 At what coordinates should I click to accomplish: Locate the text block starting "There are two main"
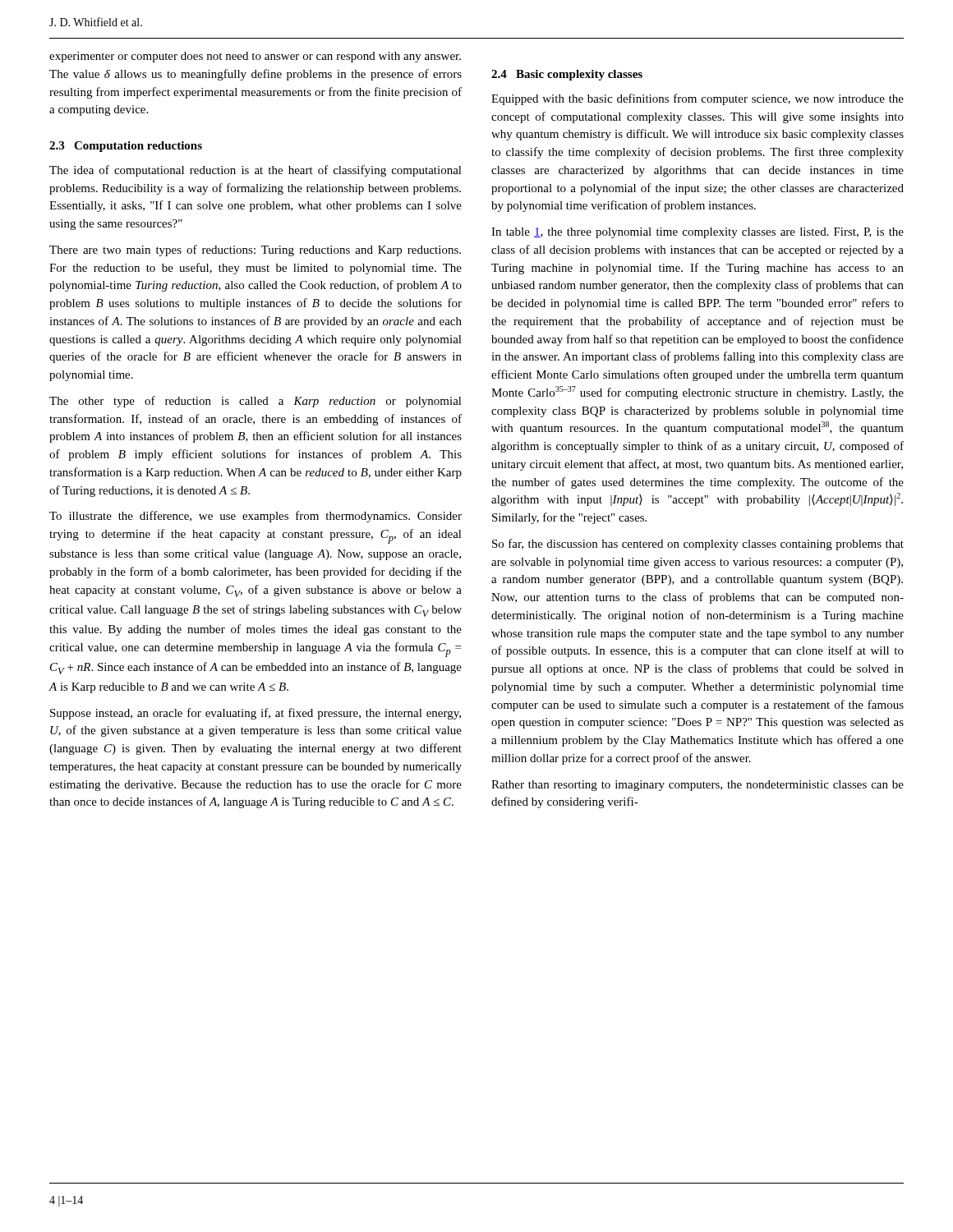(x=255, y=312)
